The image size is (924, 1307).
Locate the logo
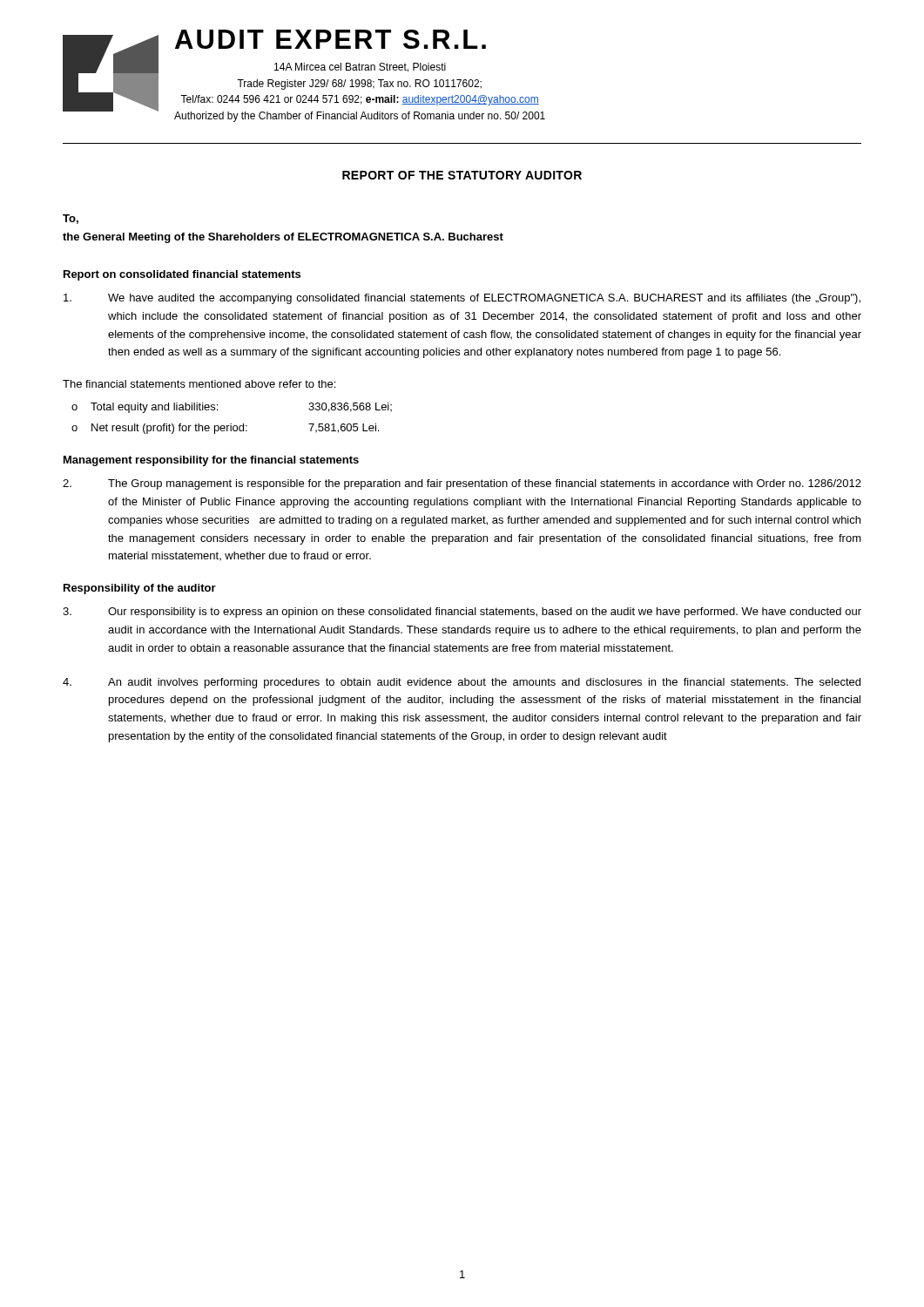pyautogui.click(x=462, y=75)
